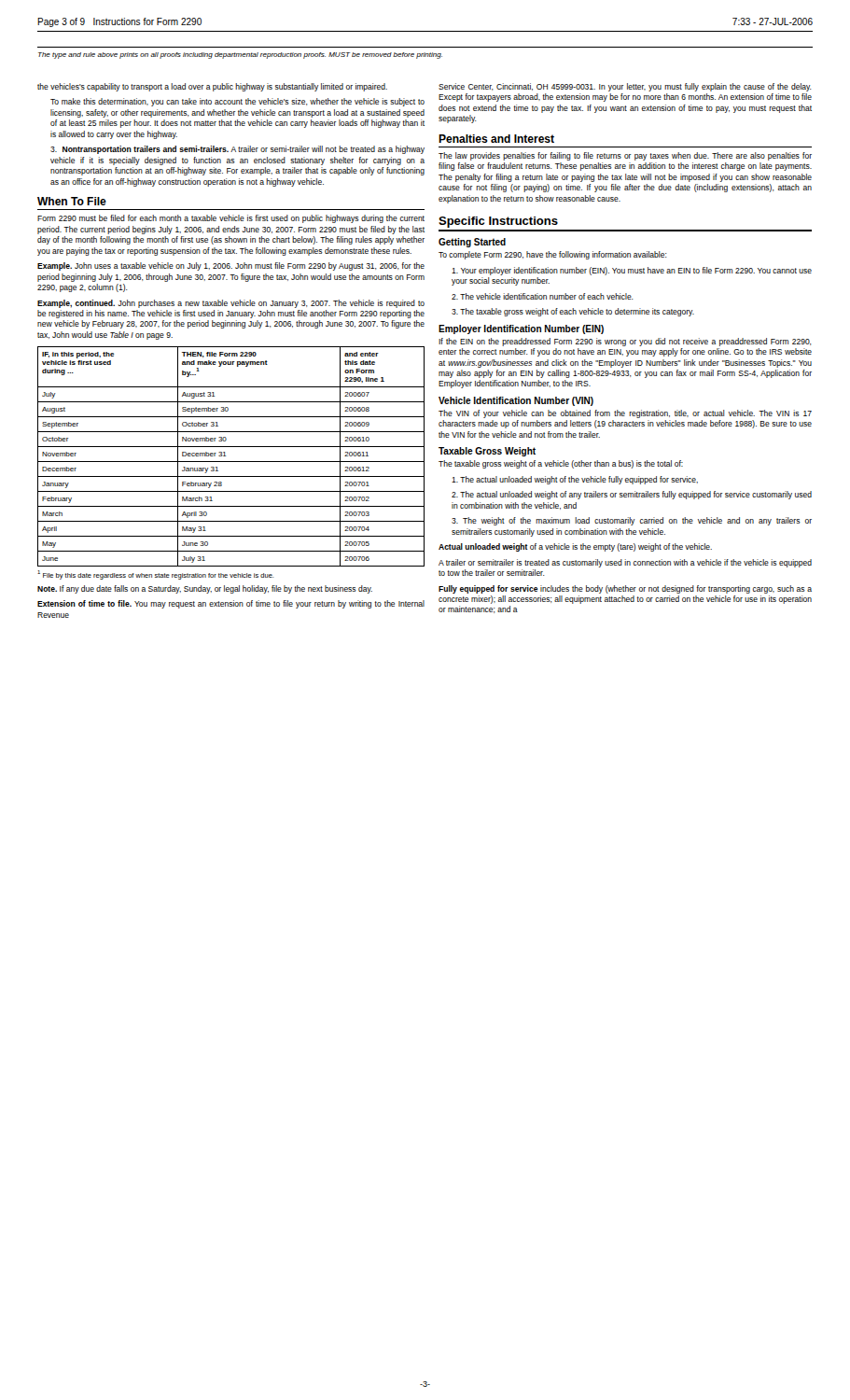850x1400 pixels.
Task: Select the section header with the text "Taxable Gross Weight"
Action: 487,452
